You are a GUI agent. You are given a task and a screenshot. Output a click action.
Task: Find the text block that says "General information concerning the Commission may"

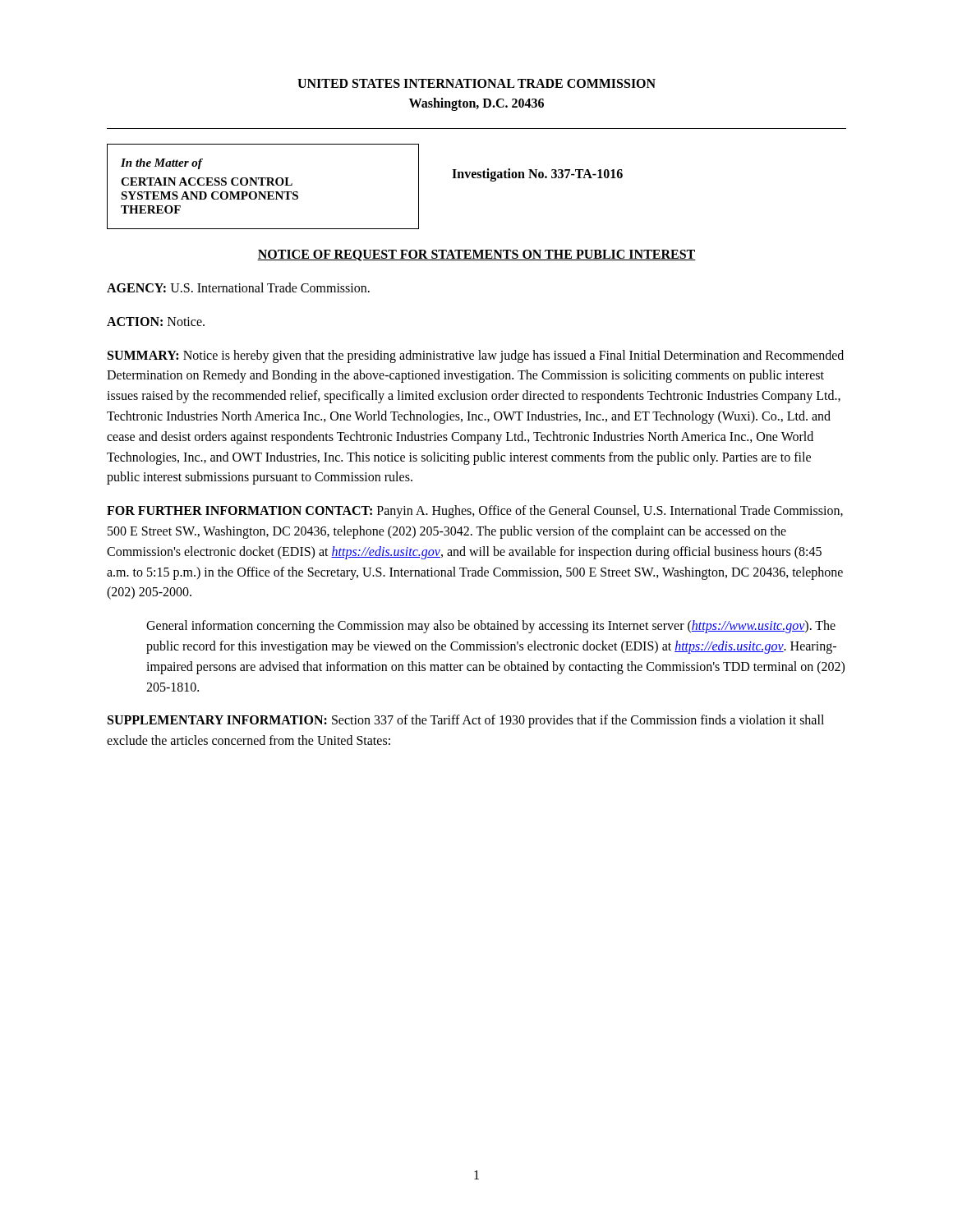click(496, 657)
